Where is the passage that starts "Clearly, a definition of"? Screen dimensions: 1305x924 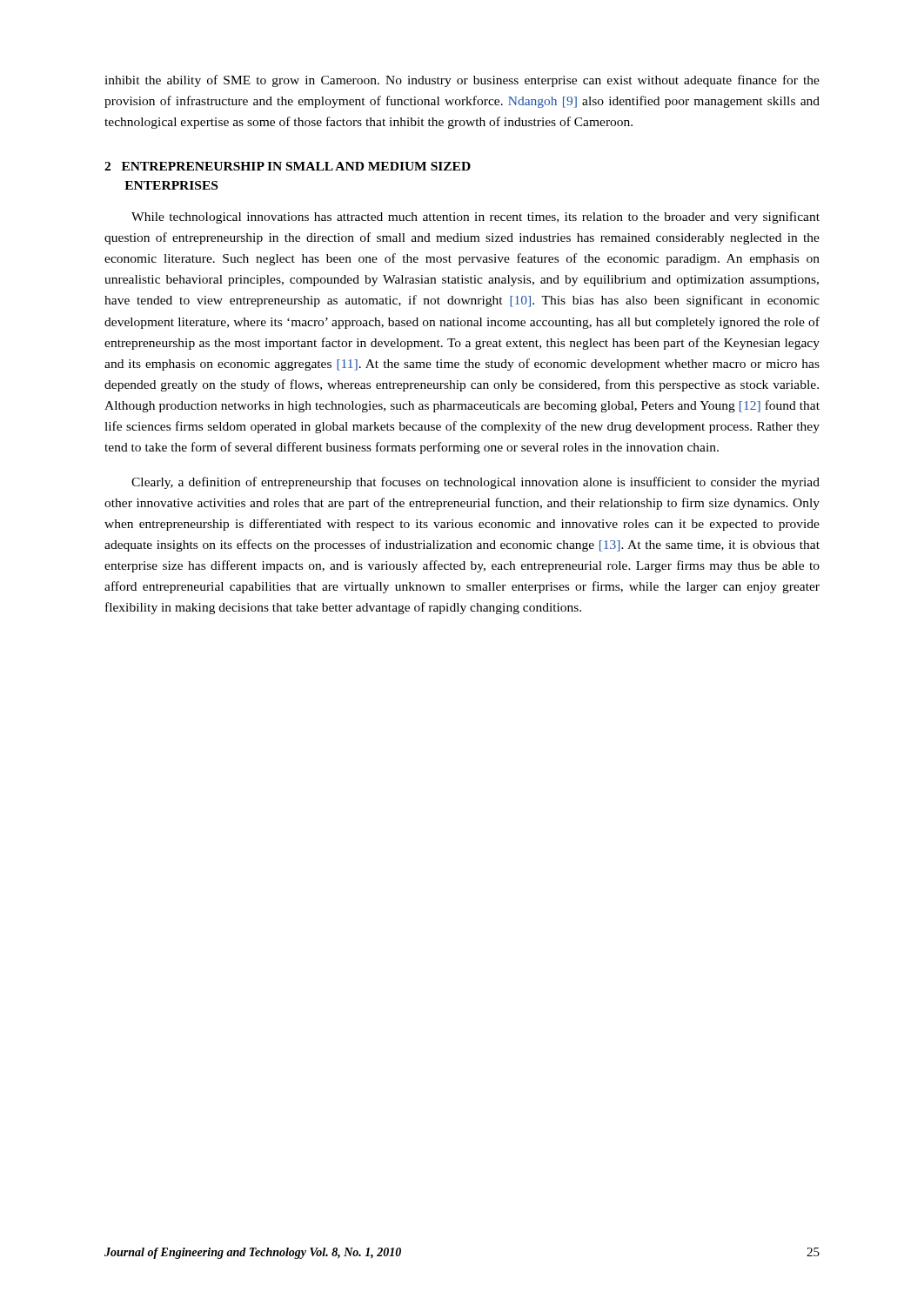click(x=462, y=544)
